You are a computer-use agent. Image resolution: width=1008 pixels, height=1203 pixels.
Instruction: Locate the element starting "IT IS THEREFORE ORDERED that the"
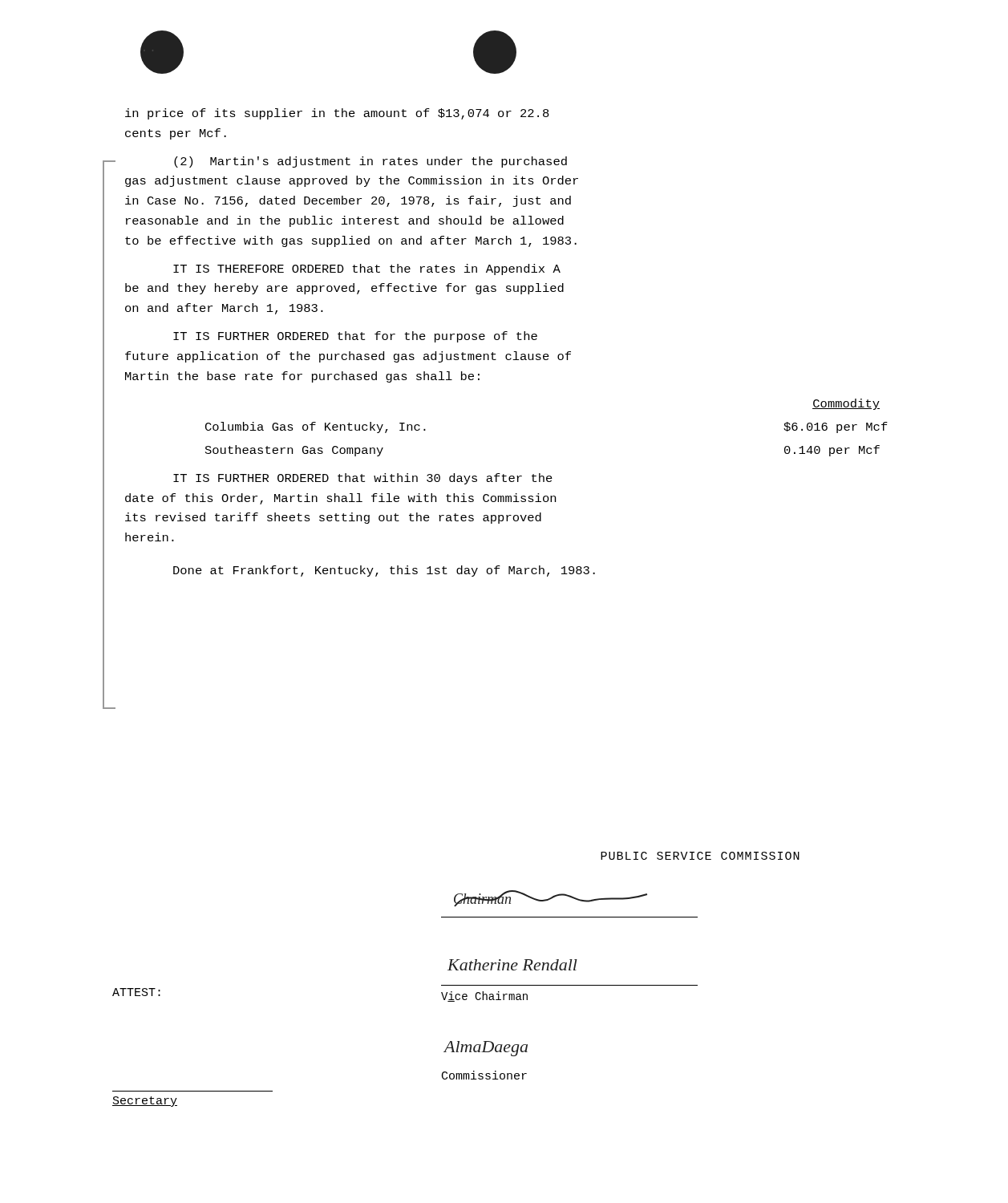(344, 289)
